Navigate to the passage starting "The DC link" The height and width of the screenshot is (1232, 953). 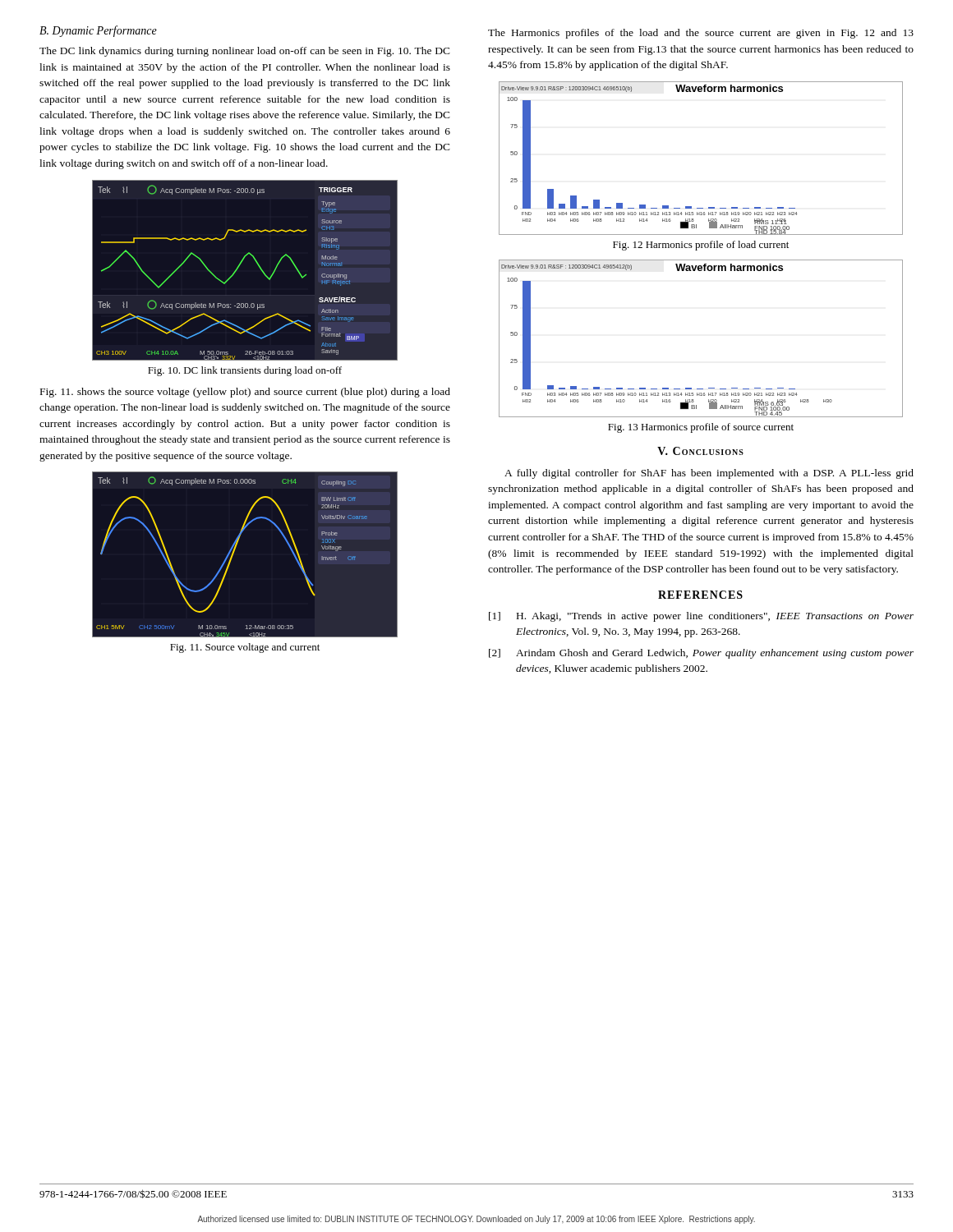click(x=245, y=107)
